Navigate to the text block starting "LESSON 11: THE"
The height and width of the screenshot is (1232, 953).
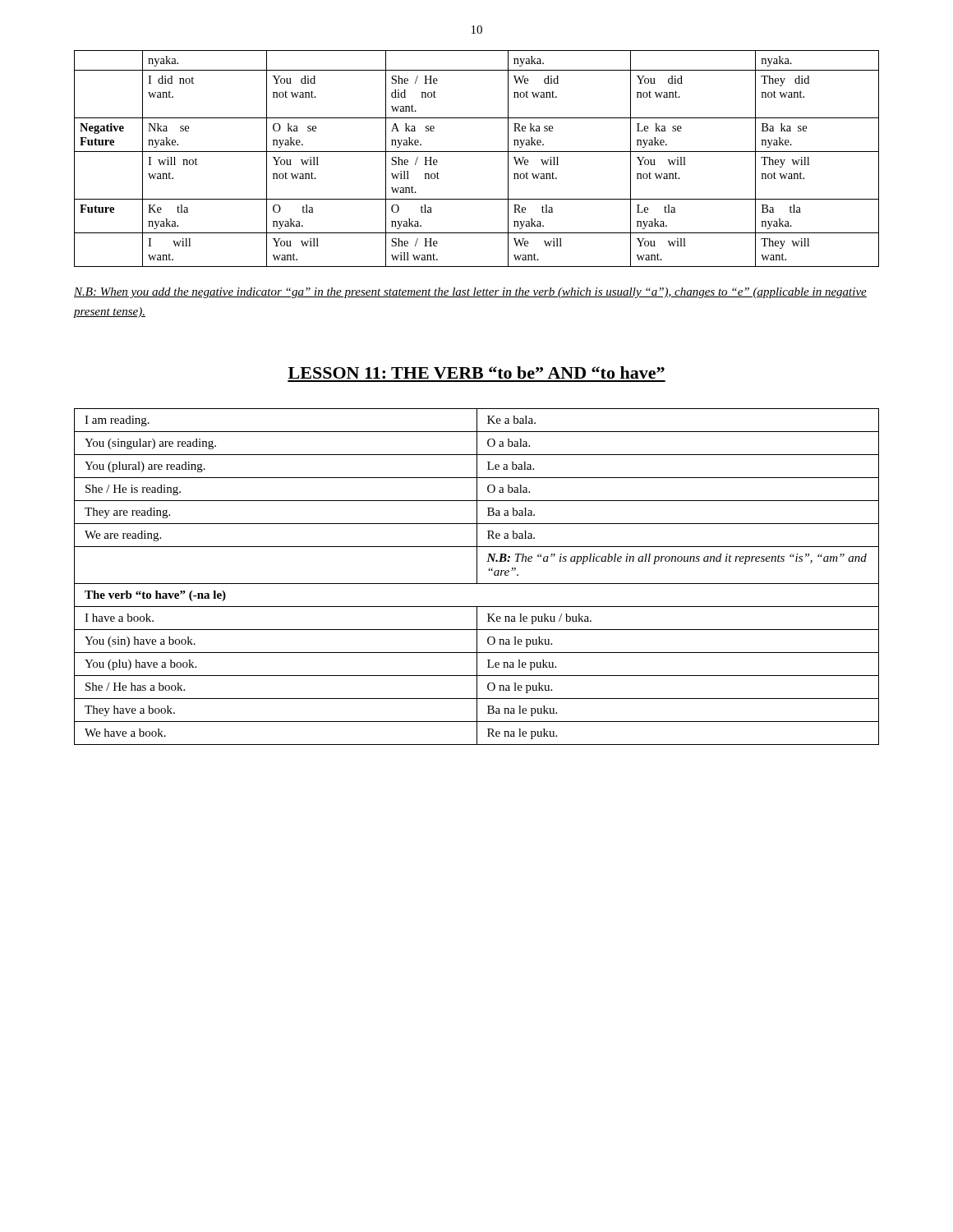[x=476, y=372]
